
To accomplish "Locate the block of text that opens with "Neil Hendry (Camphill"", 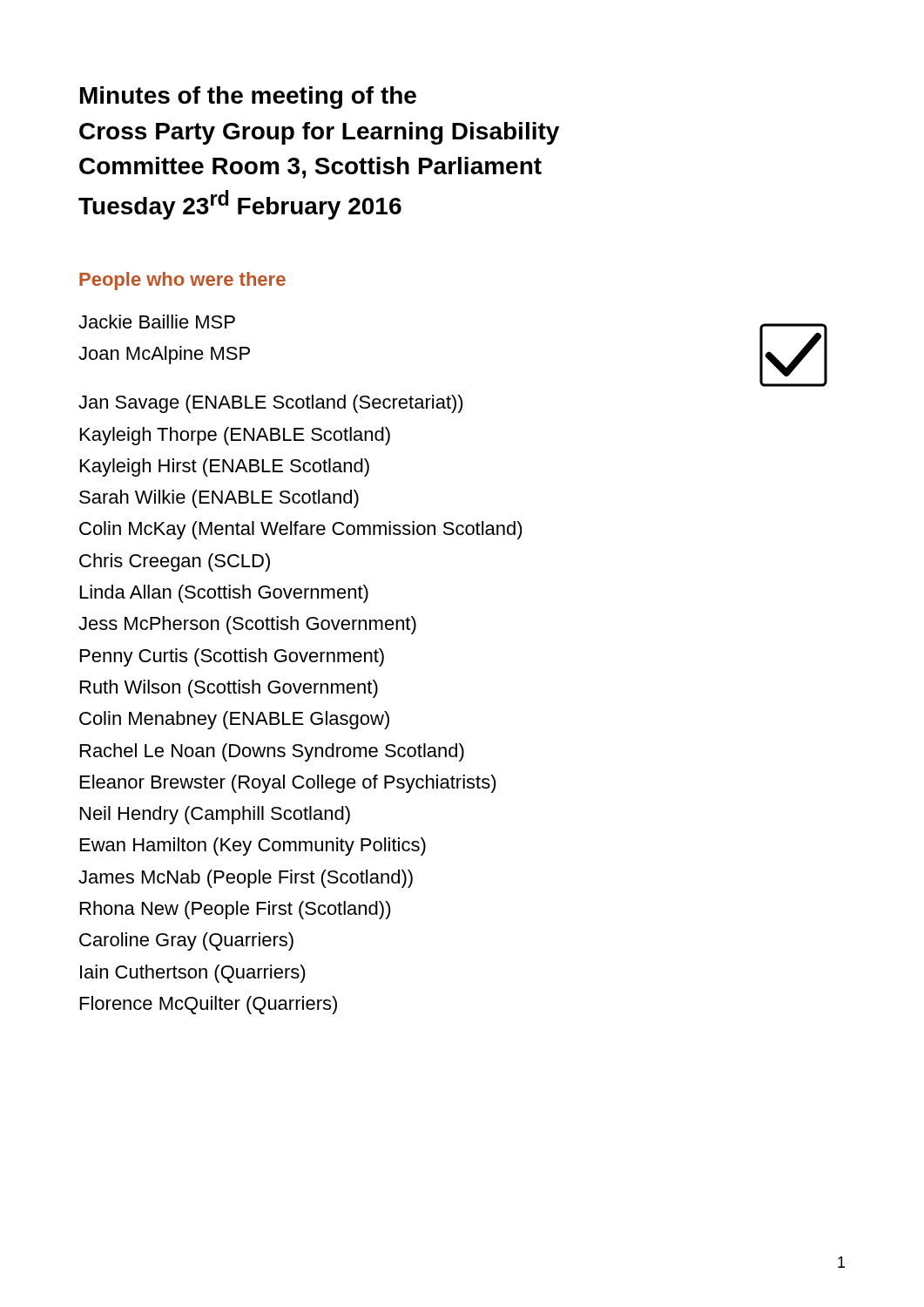I will pyautogui.click(x=215, y=814).
